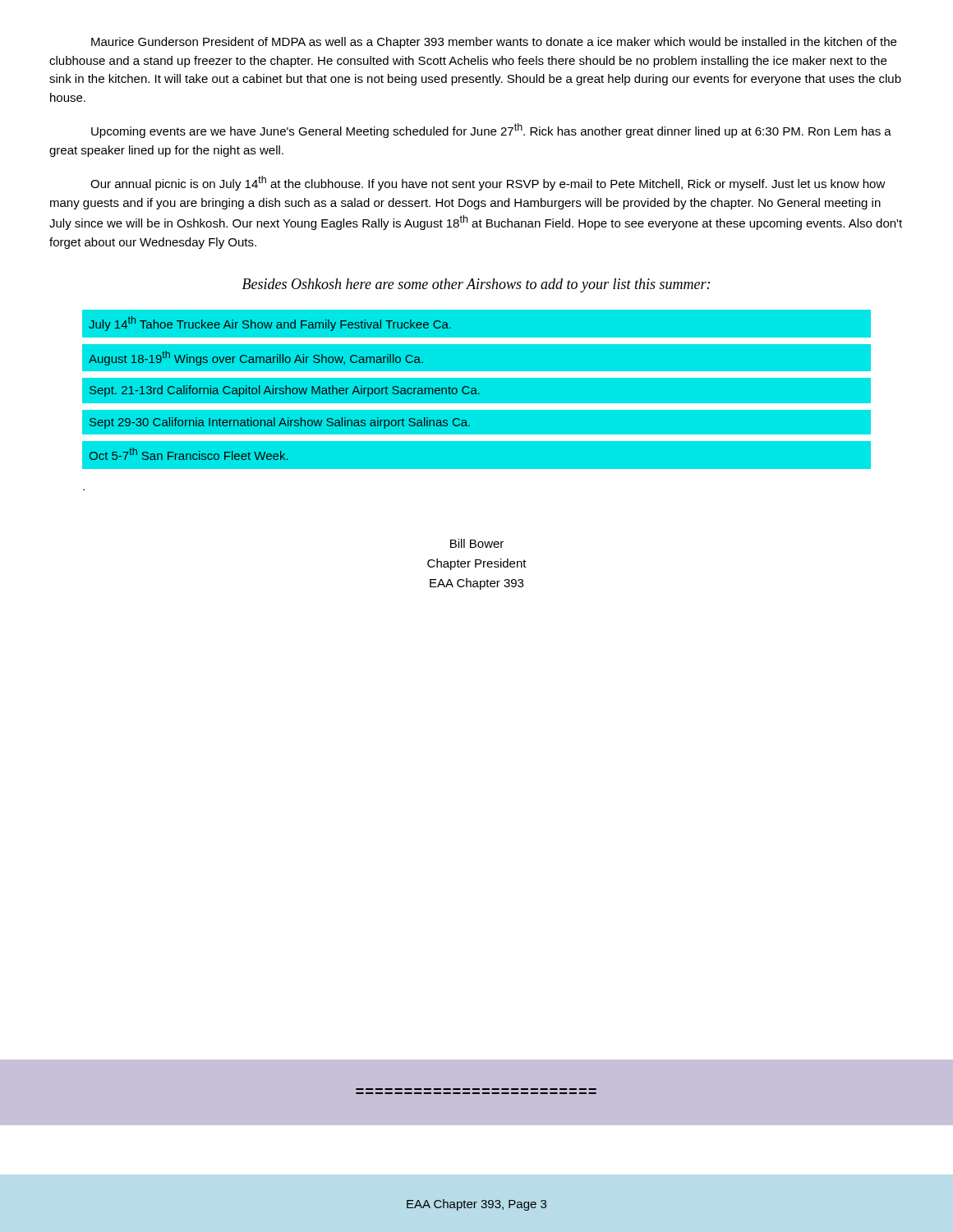Select the block starting "Sept 29-30 California International Airshow"
The width and height of the screenshot is (953, 1232).
pyautogui.click(x=476, y=422)
